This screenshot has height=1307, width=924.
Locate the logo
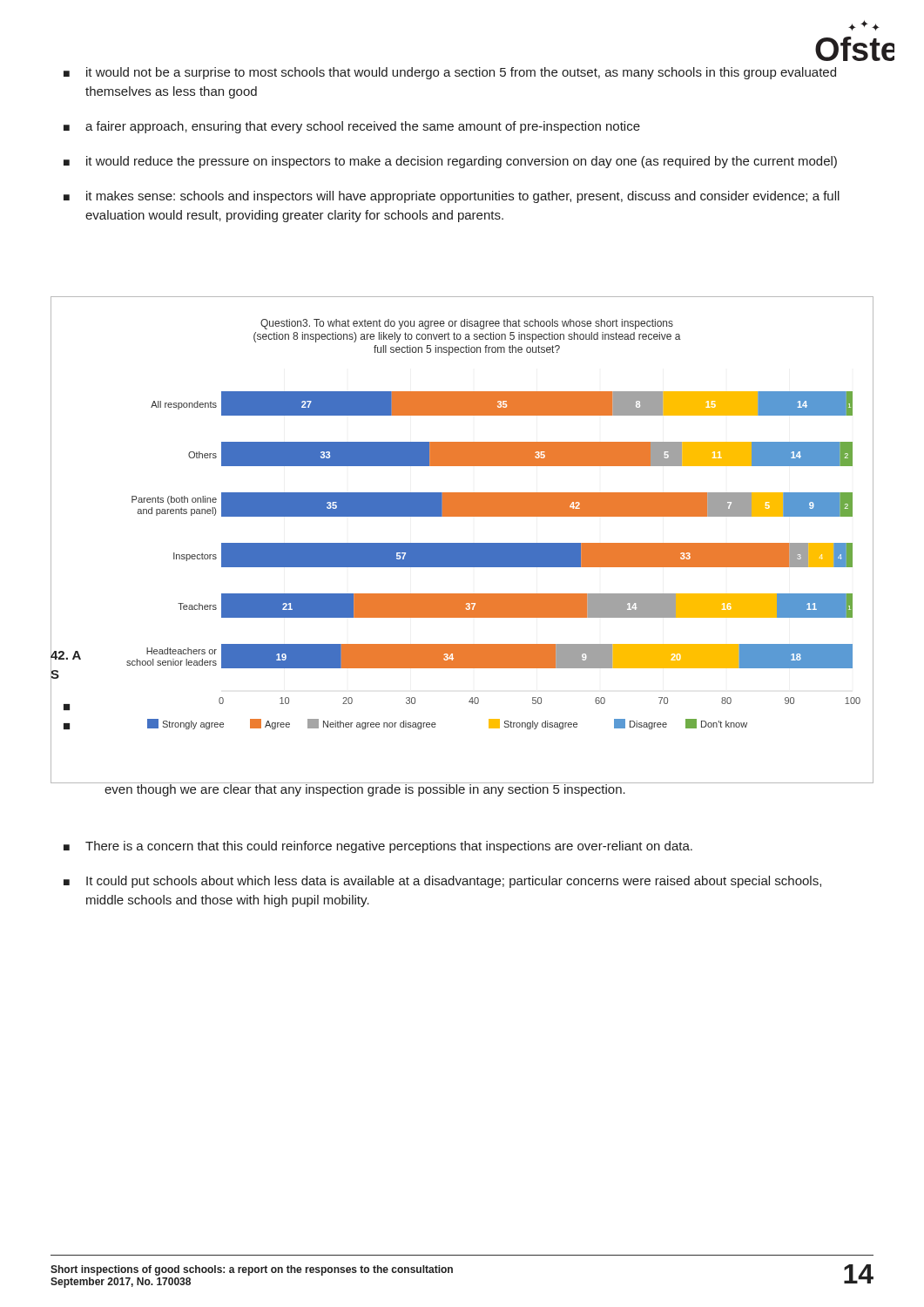point(854,43)
